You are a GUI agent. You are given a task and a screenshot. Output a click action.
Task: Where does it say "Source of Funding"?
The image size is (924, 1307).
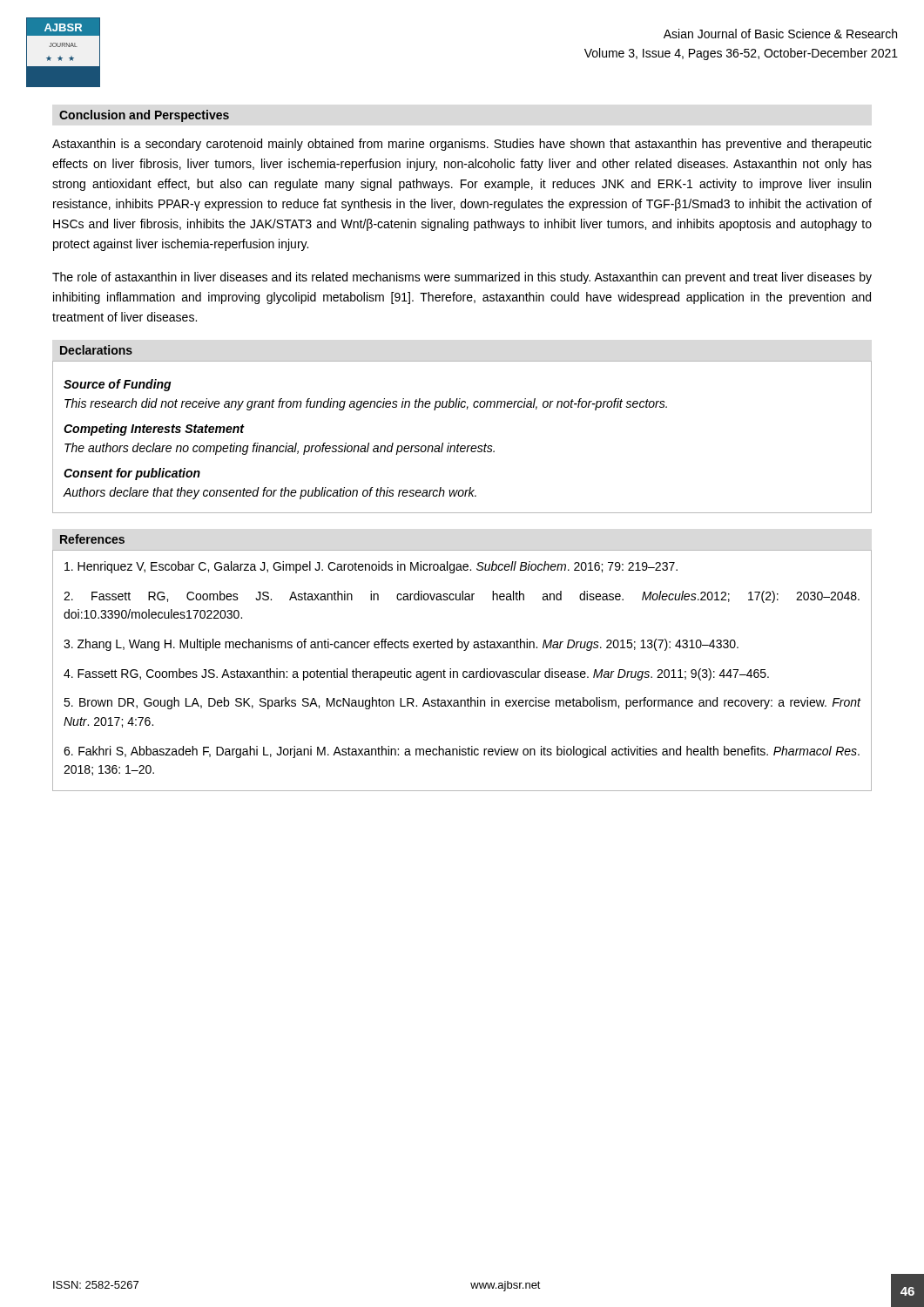[117, 384]
